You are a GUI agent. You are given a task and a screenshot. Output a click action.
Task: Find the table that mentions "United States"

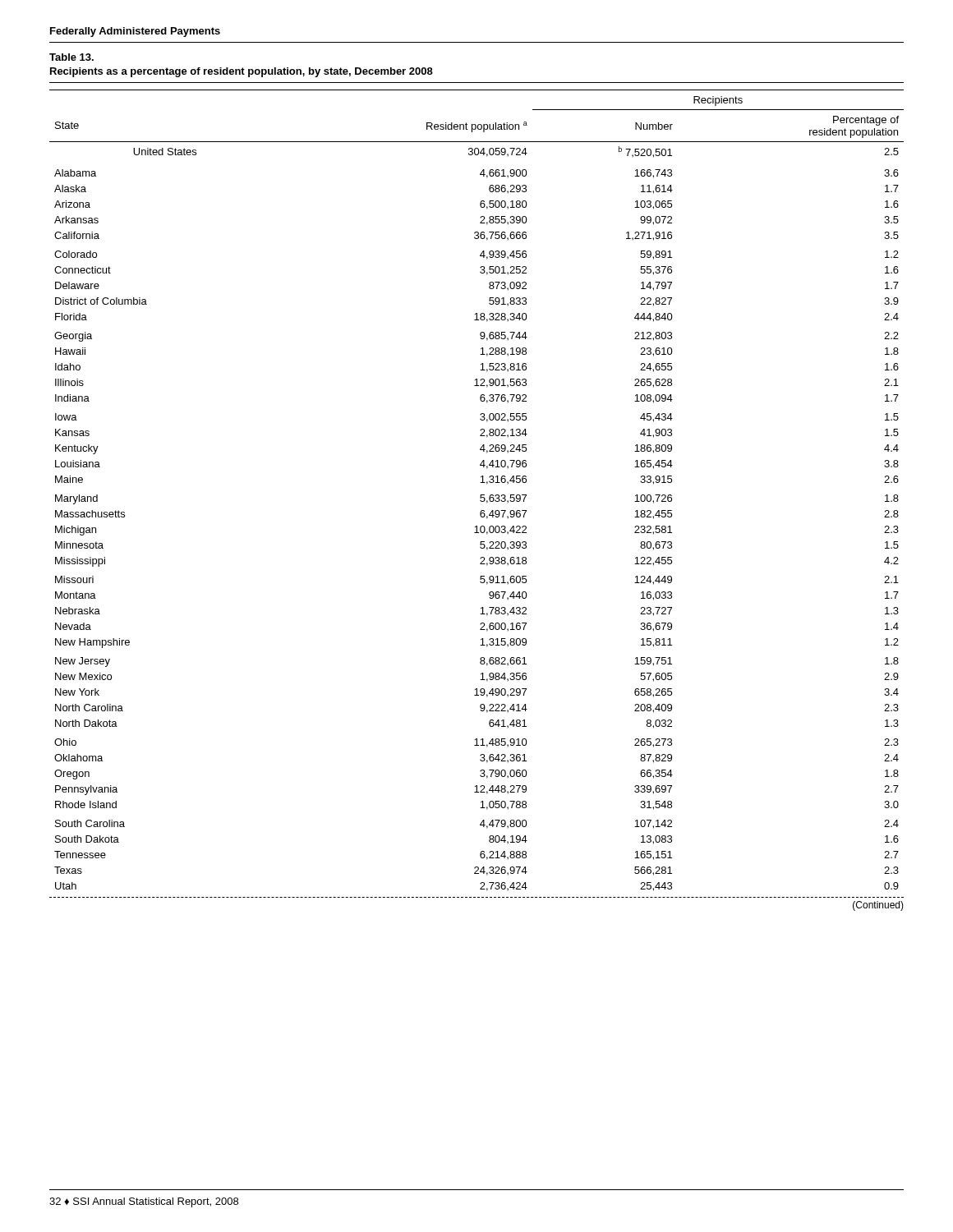476,500
